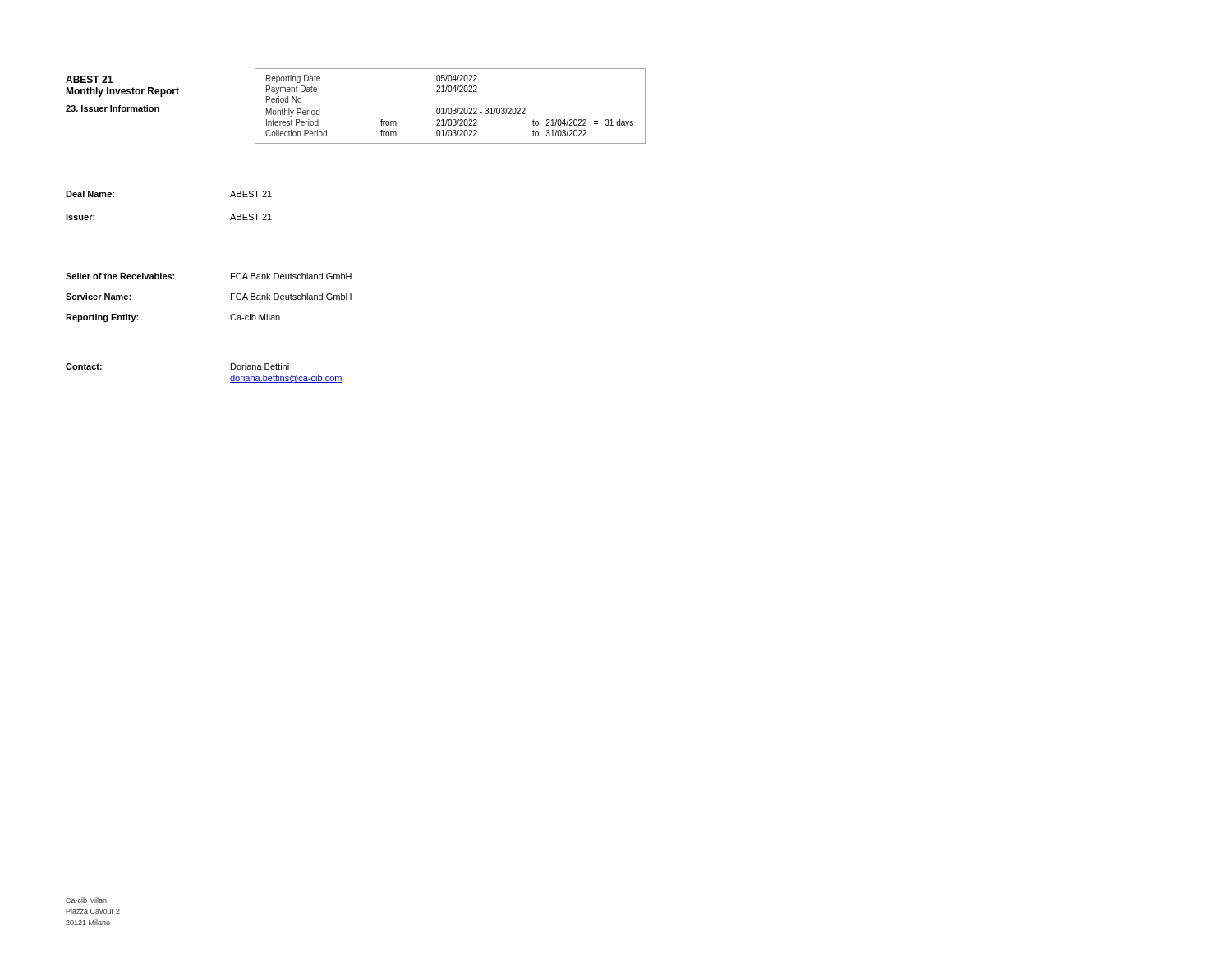Find the section header that reads "23. Issuer Information"
Viewport: 1232px width, 953px height.
pyautogui.click(x=113, y=108)
